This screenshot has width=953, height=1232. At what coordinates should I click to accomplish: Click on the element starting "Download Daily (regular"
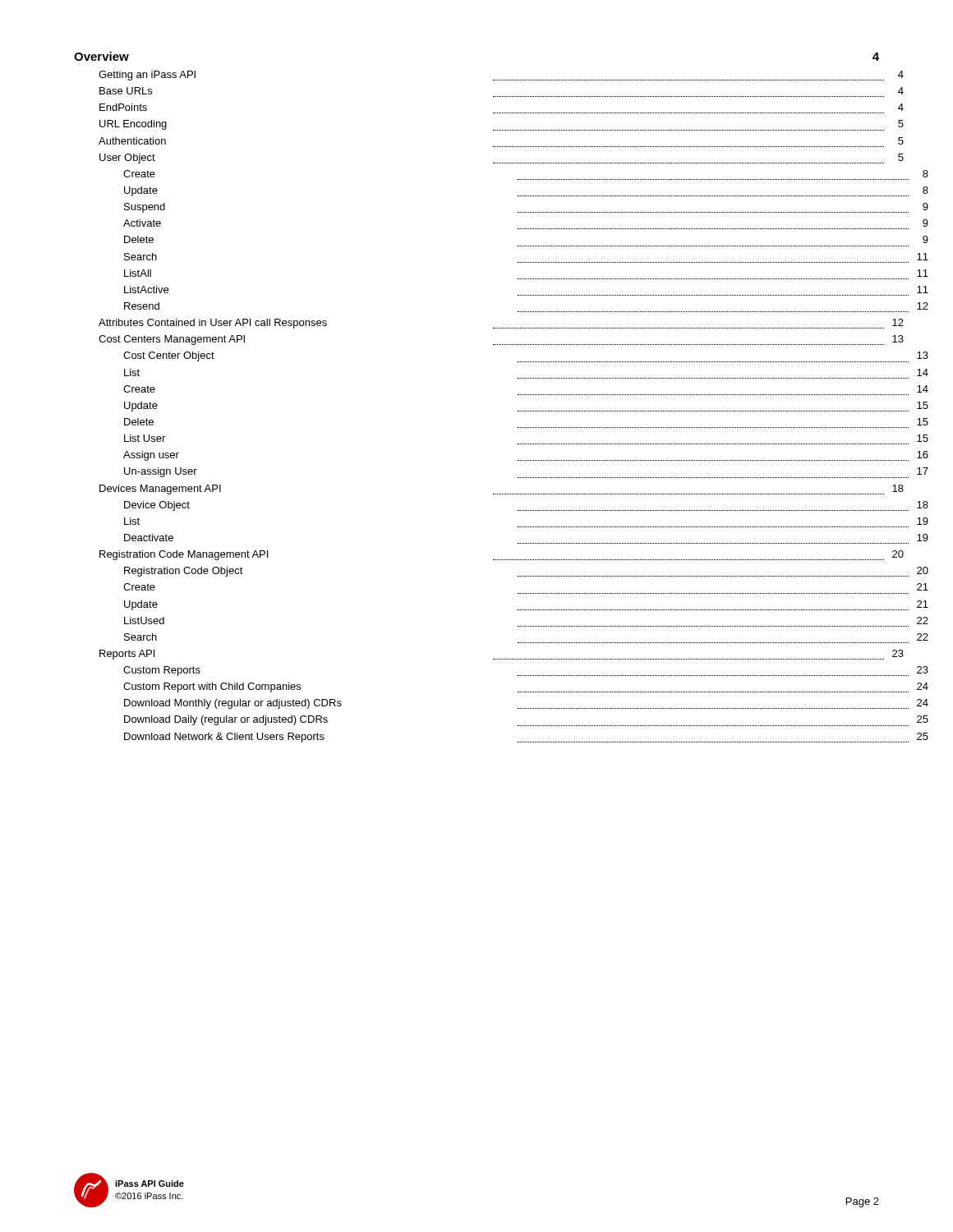(526, 720)
